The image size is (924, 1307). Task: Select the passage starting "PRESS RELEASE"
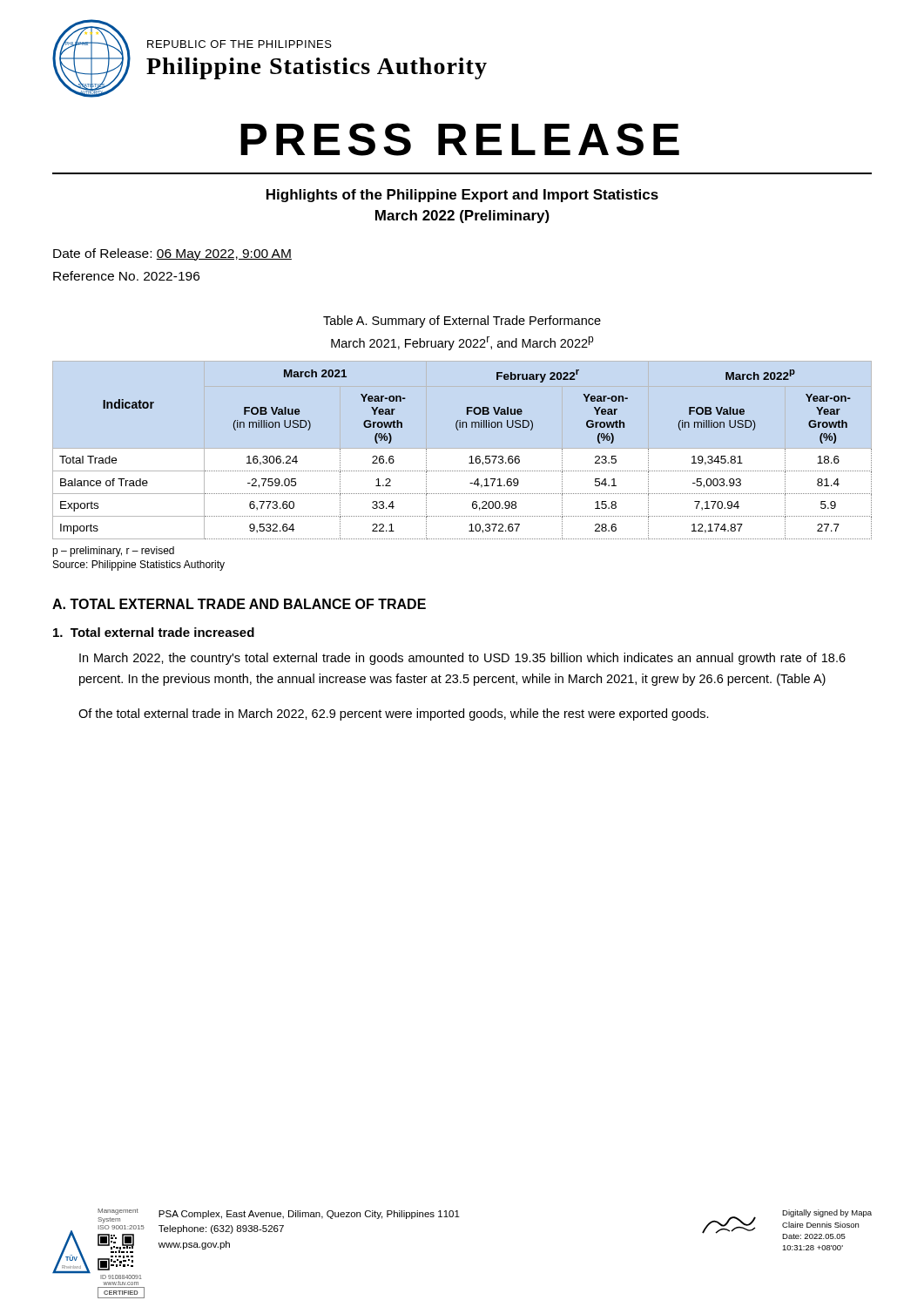(462, 139)
